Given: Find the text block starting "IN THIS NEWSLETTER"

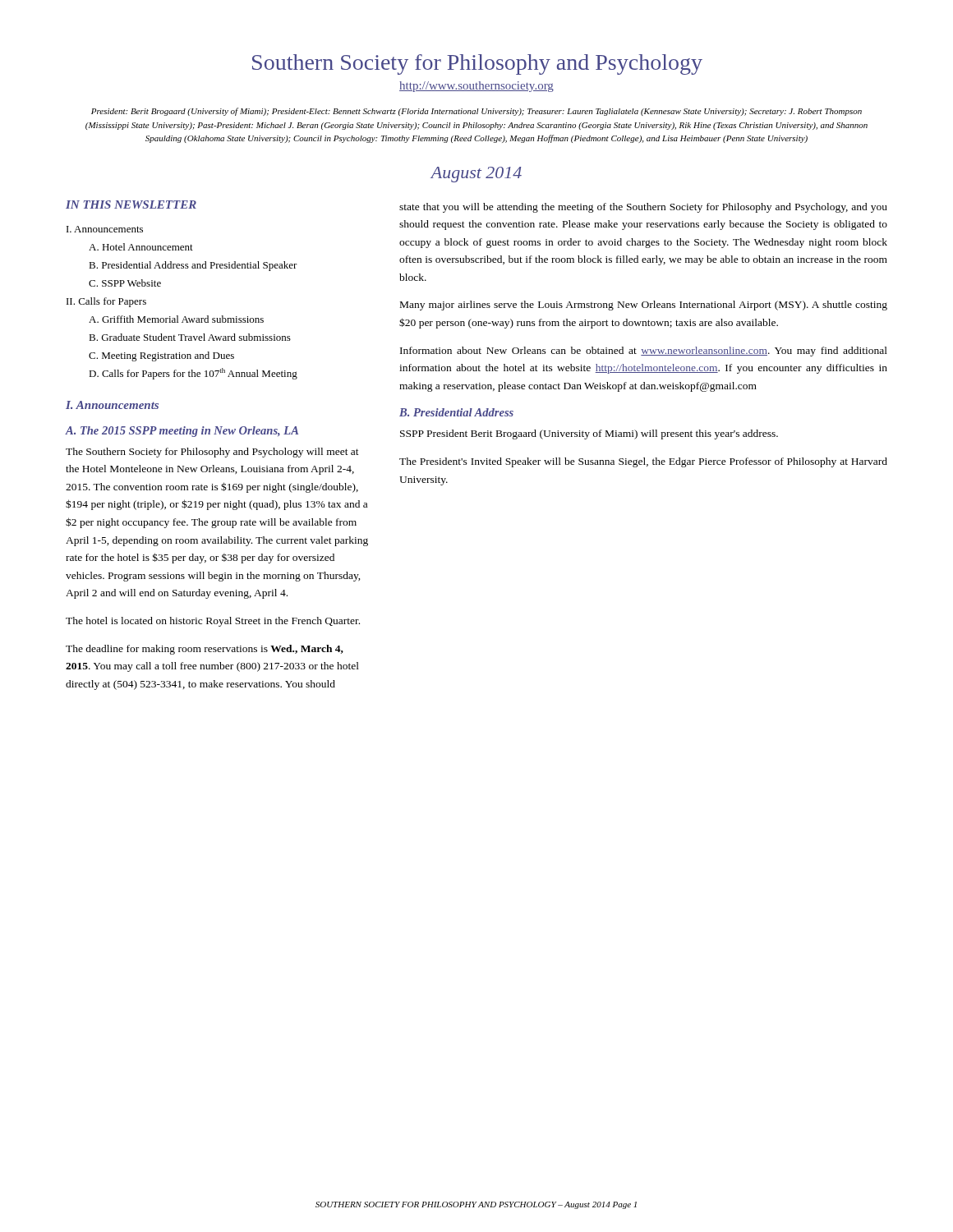Looking at the screenshot, I should pyautogui.click(x=131, y=204).
